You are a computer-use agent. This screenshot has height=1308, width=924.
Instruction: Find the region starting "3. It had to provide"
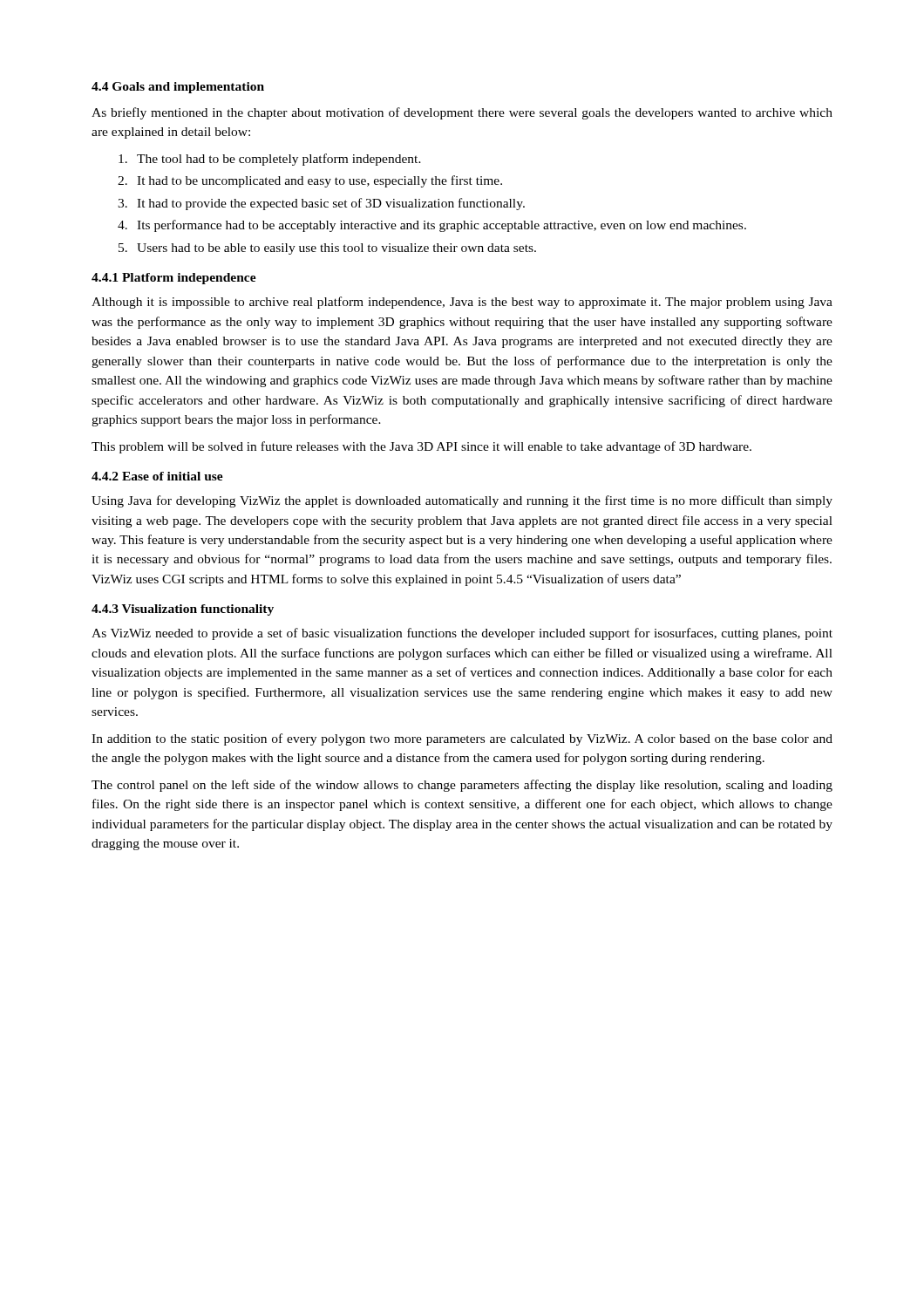coord(475,203)
